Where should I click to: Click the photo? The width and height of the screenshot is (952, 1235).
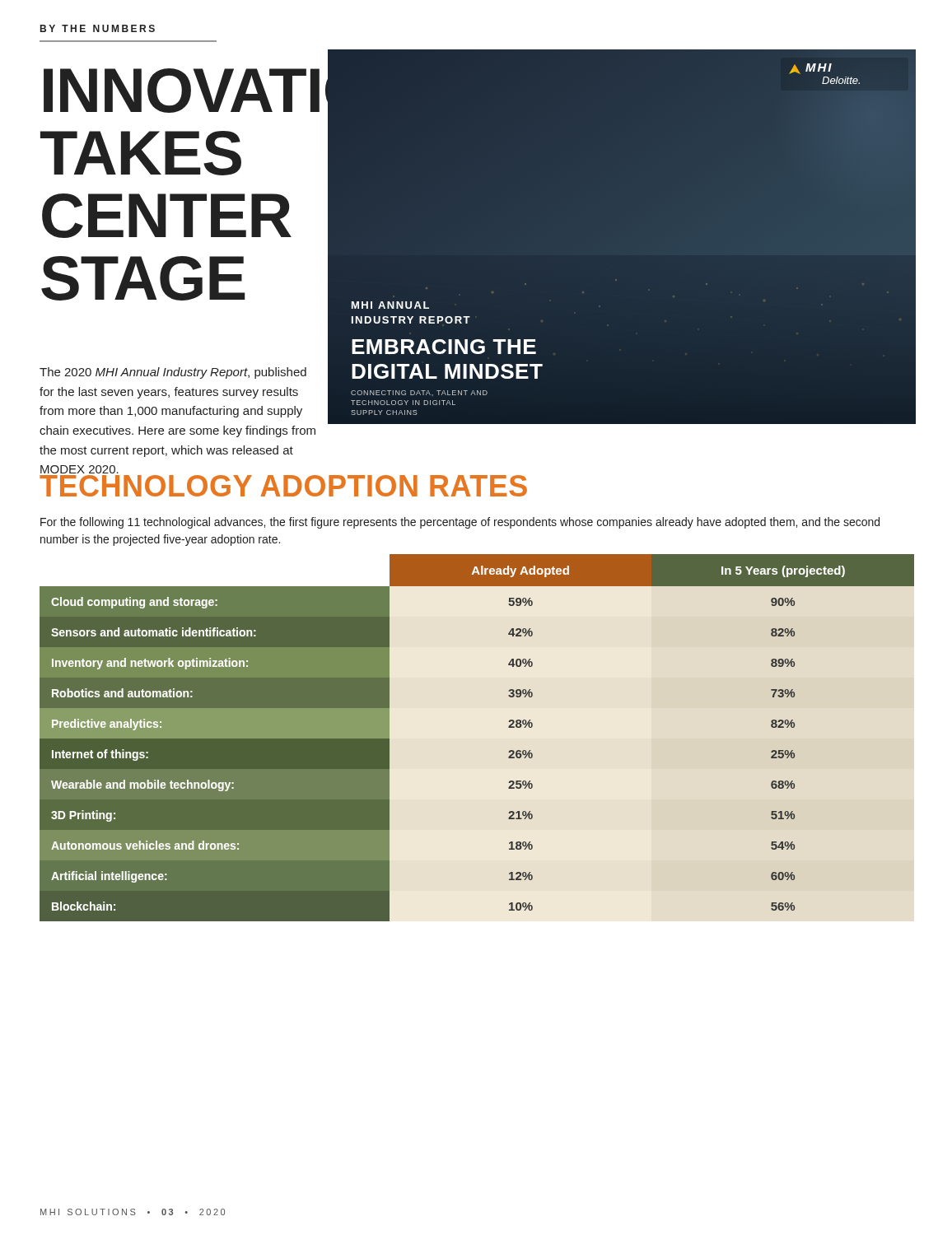point(622,237)
